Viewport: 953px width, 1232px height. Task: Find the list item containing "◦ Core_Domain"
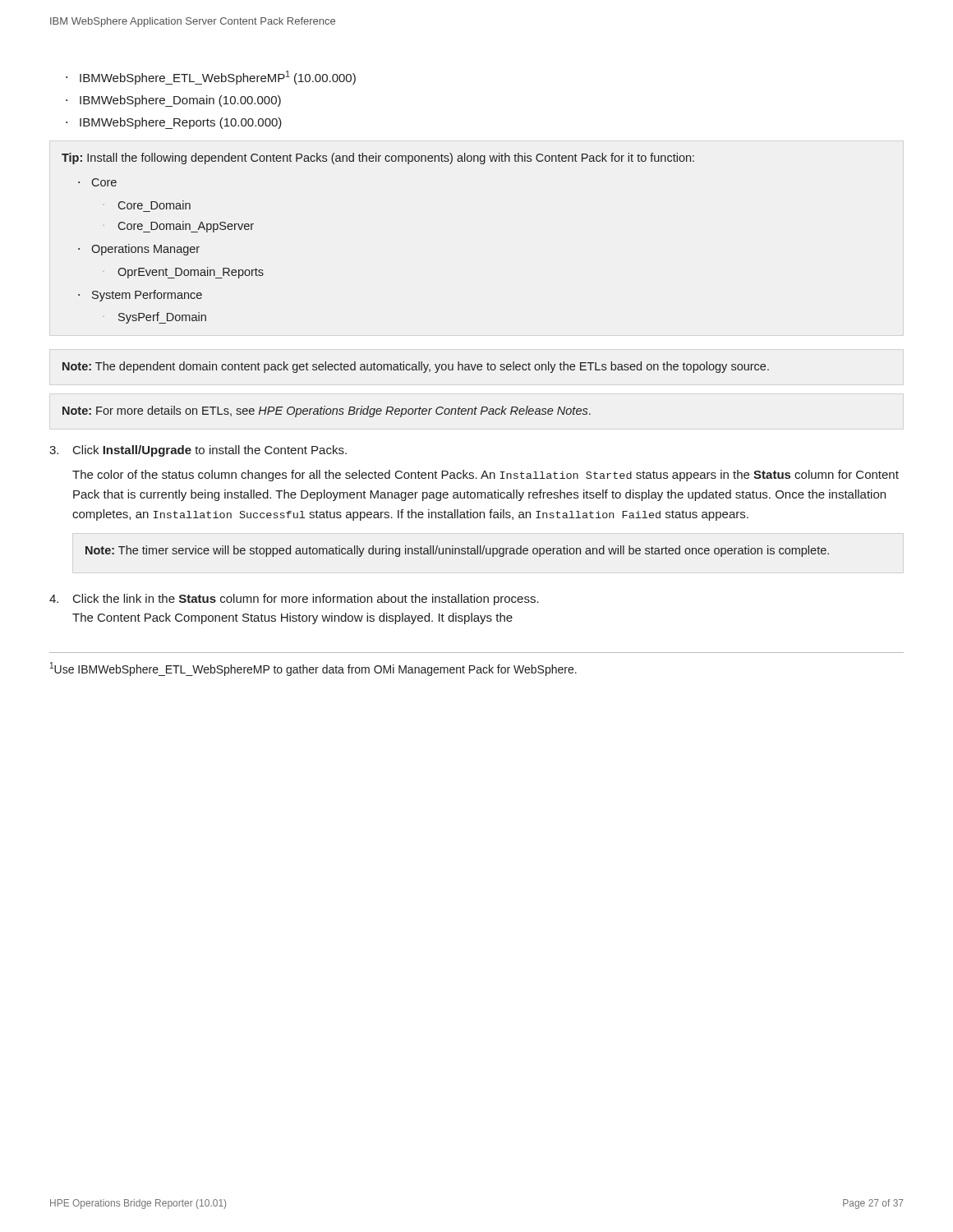[x=147, y=206]
